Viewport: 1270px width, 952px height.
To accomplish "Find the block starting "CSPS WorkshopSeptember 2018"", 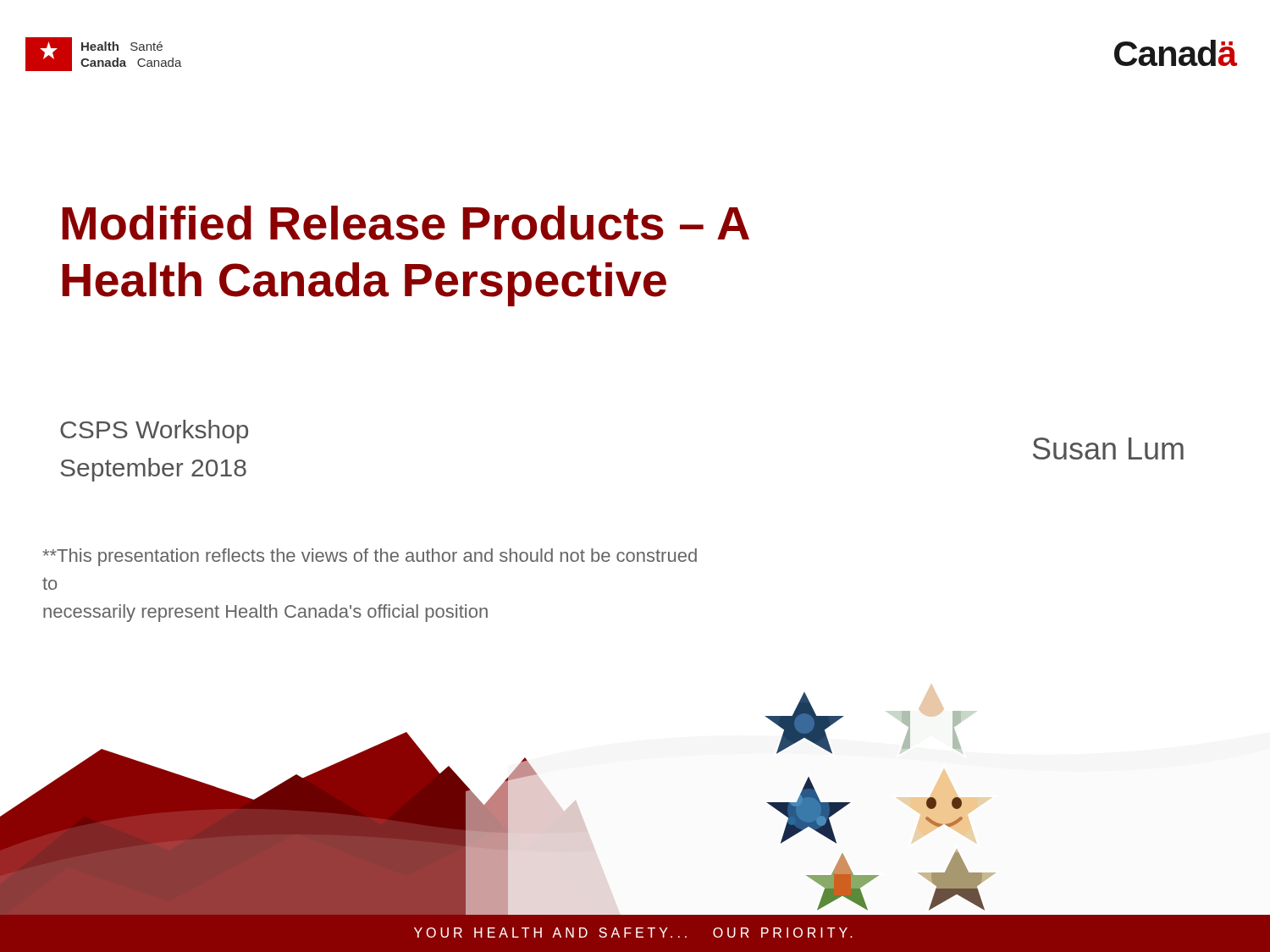I will (154, 448).
